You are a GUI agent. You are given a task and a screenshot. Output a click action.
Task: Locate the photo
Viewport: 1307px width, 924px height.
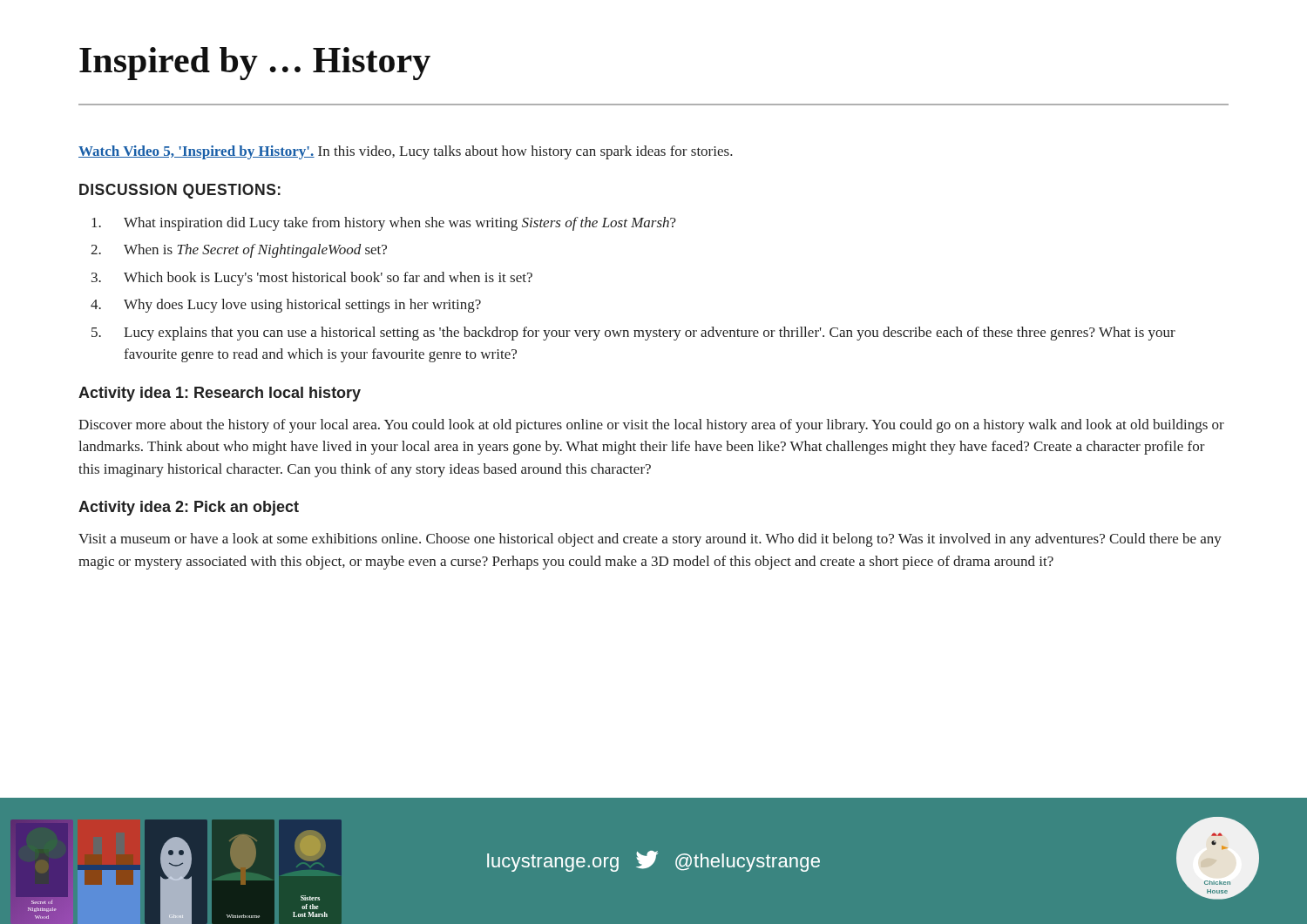point(171,861)
